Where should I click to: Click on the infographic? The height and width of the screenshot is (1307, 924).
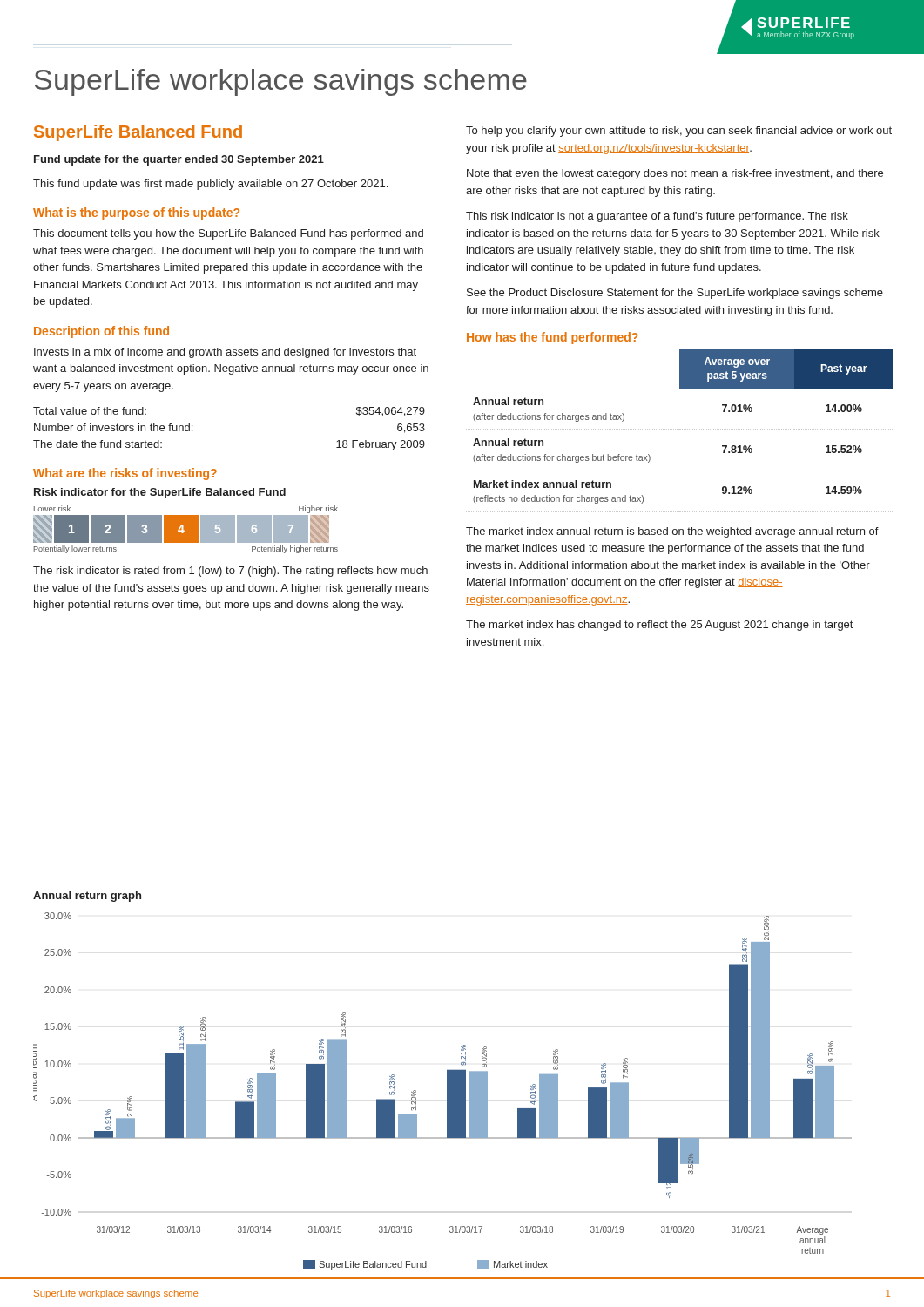pos(233,528)
